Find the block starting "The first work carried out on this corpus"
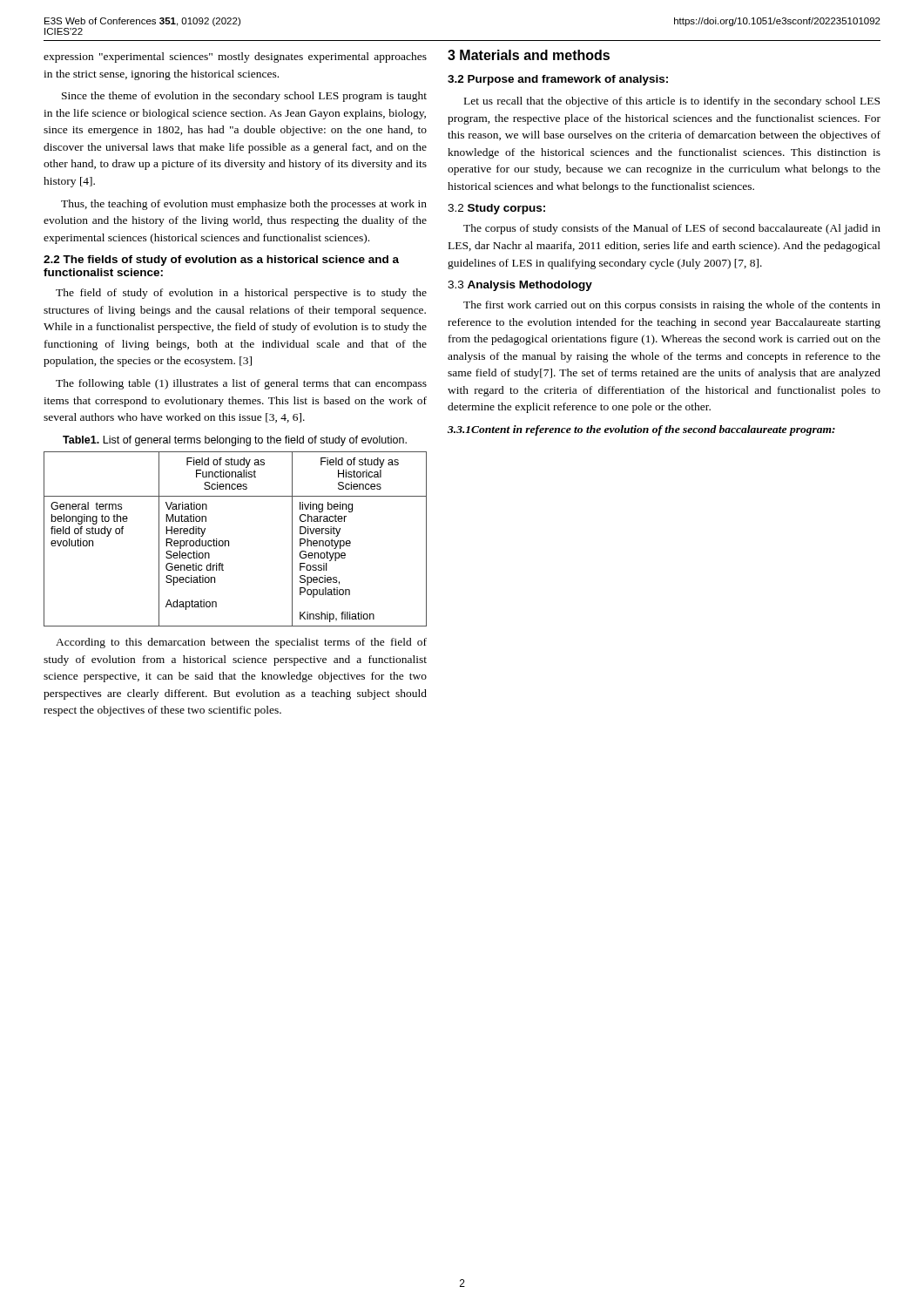 point(664,356)
